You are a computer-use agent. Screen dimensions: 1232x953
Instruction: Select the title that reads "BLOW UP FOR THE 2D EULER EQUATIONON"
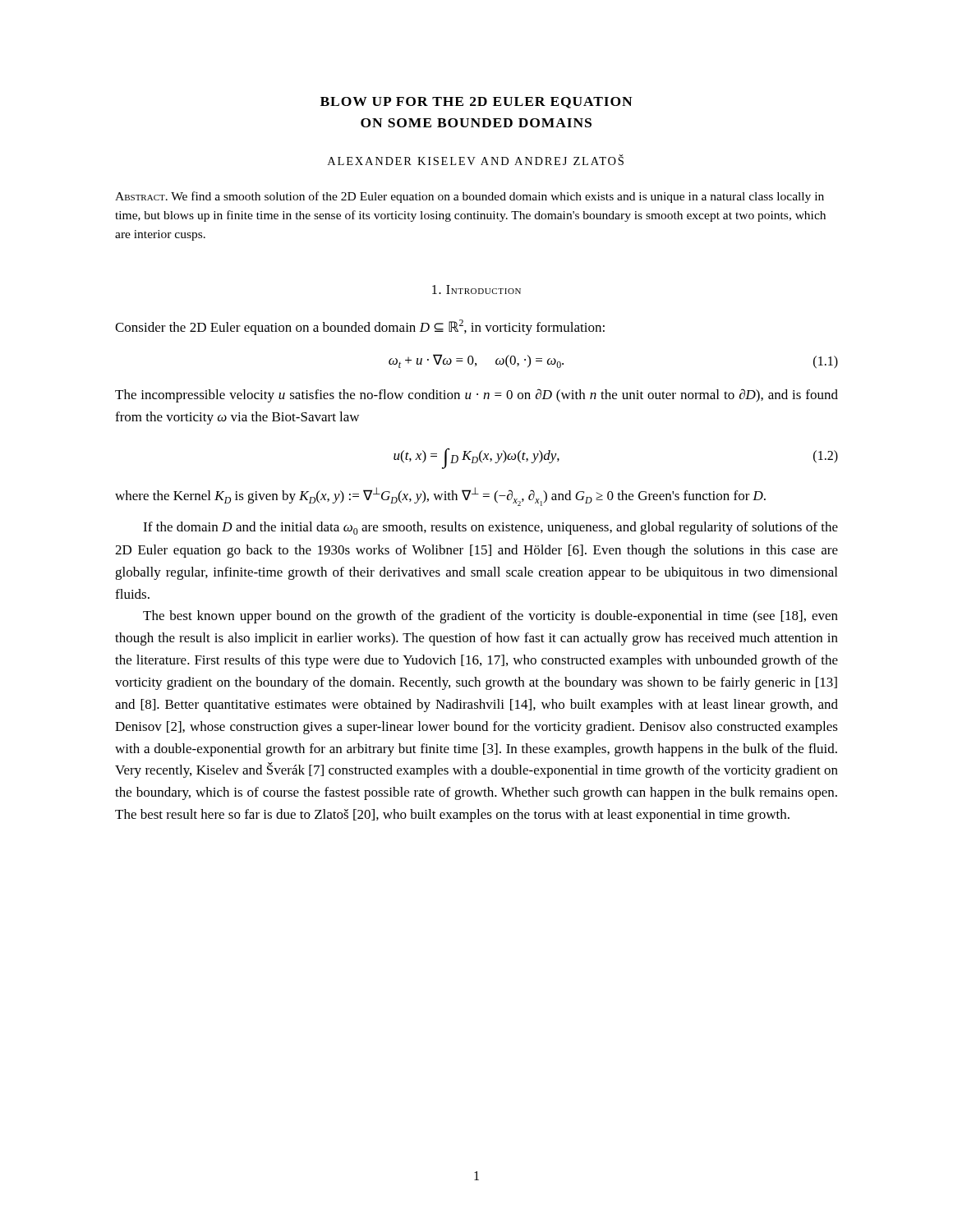tap(476, 112)
